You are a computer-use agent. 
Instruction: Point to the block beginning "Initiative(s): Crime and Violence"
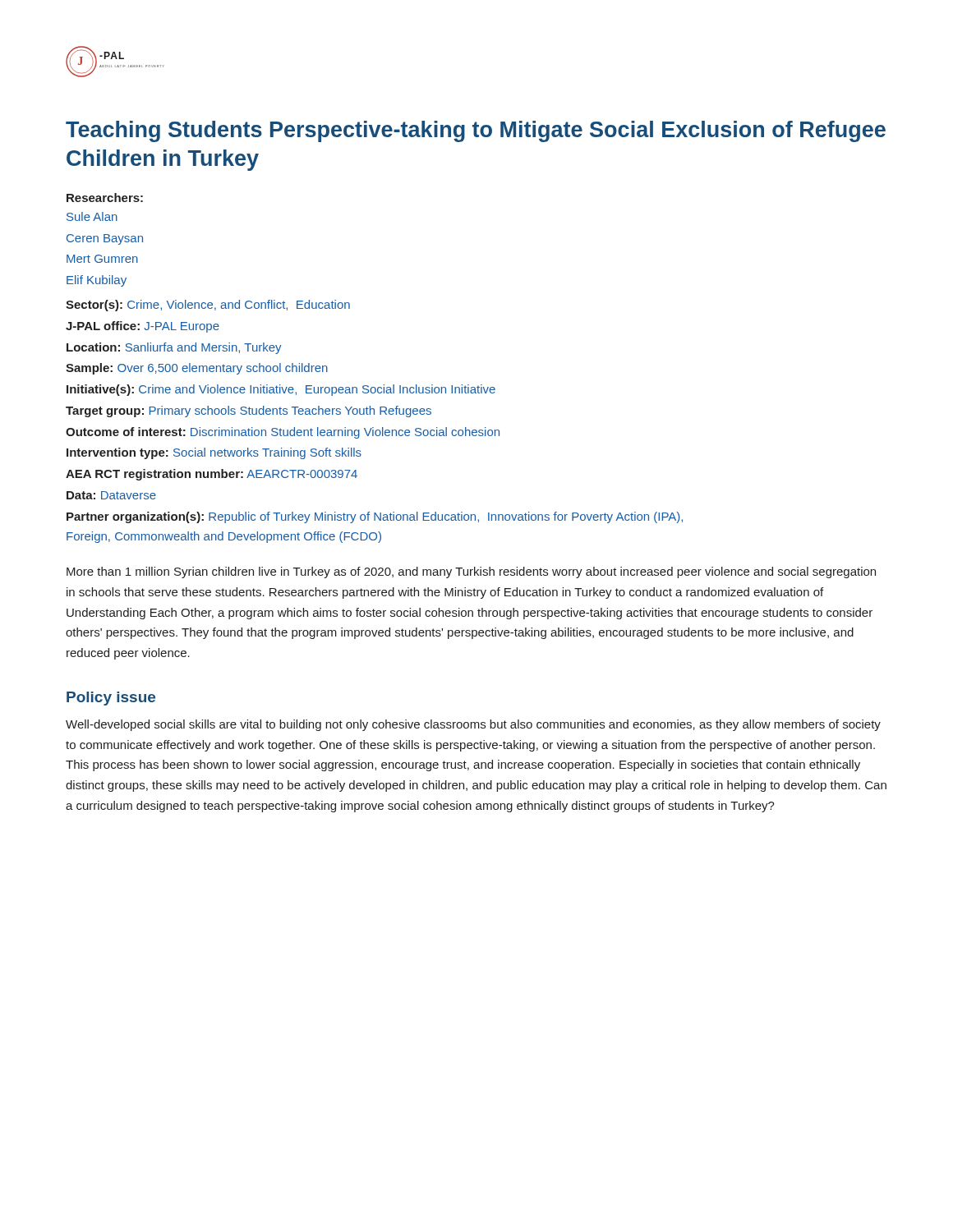[x=281, y=389]
